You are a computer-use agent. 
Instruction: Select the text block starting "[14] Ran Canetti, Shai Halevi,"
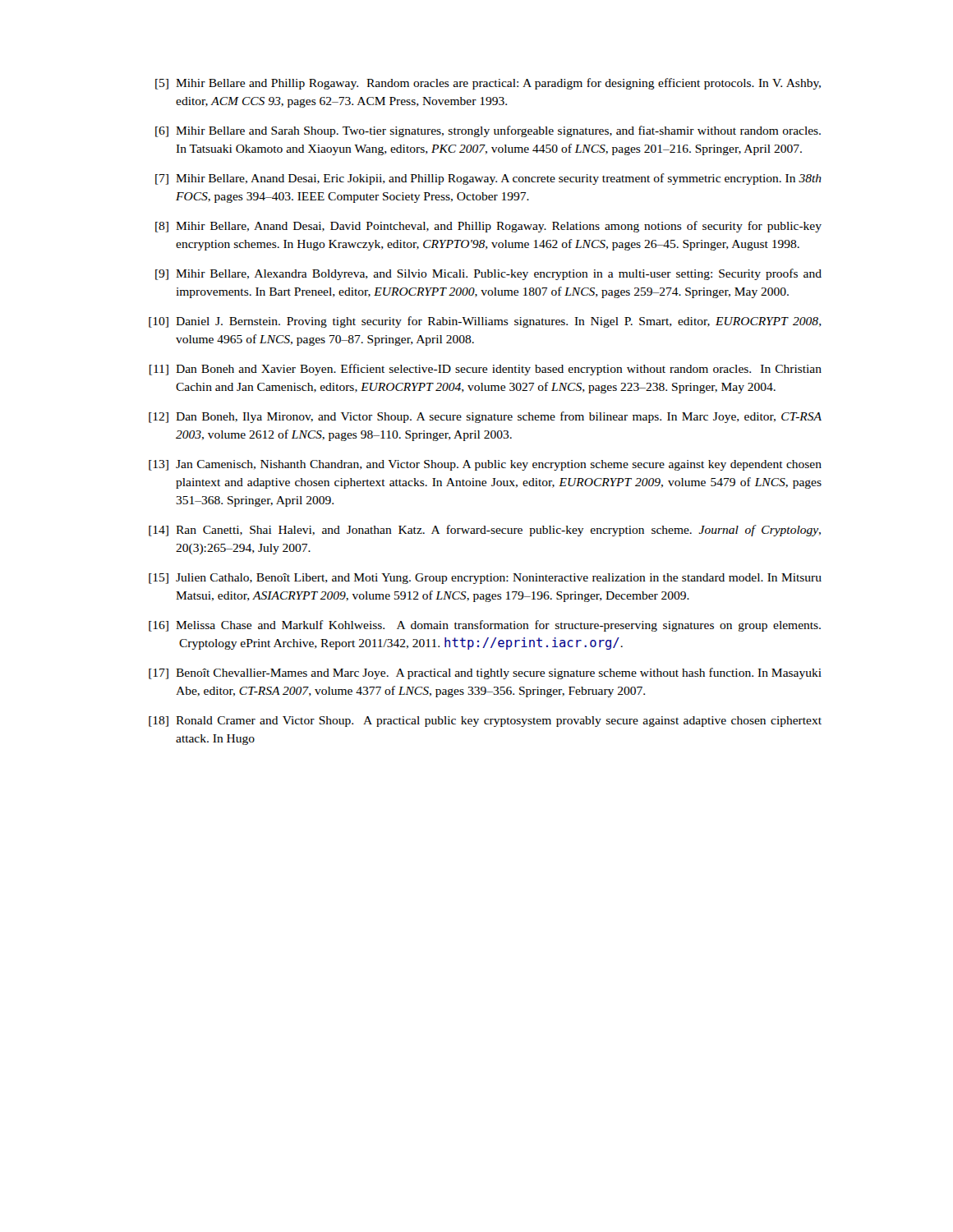click(x=476, y=539)
